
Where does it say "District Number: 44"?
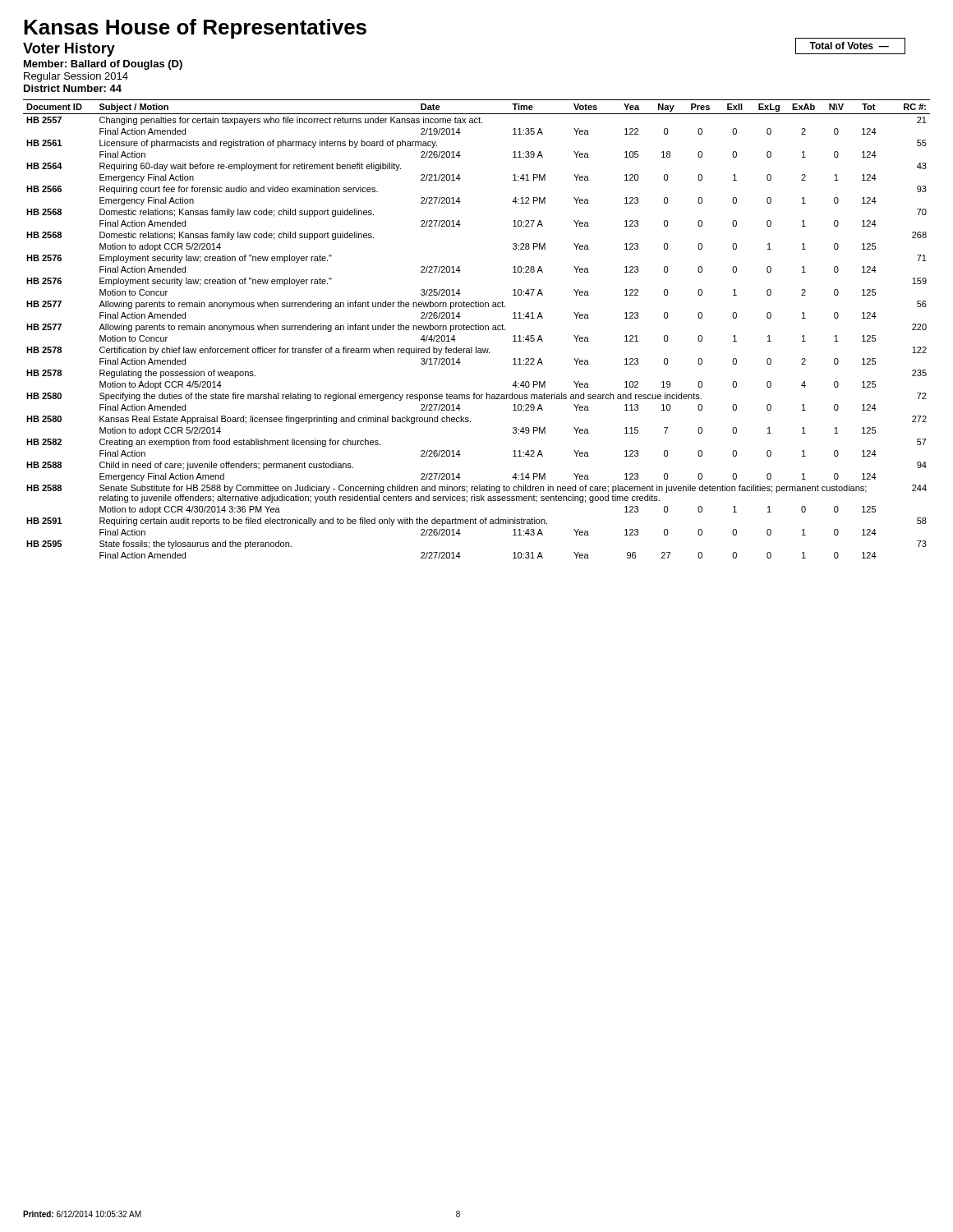pos(72,88)
